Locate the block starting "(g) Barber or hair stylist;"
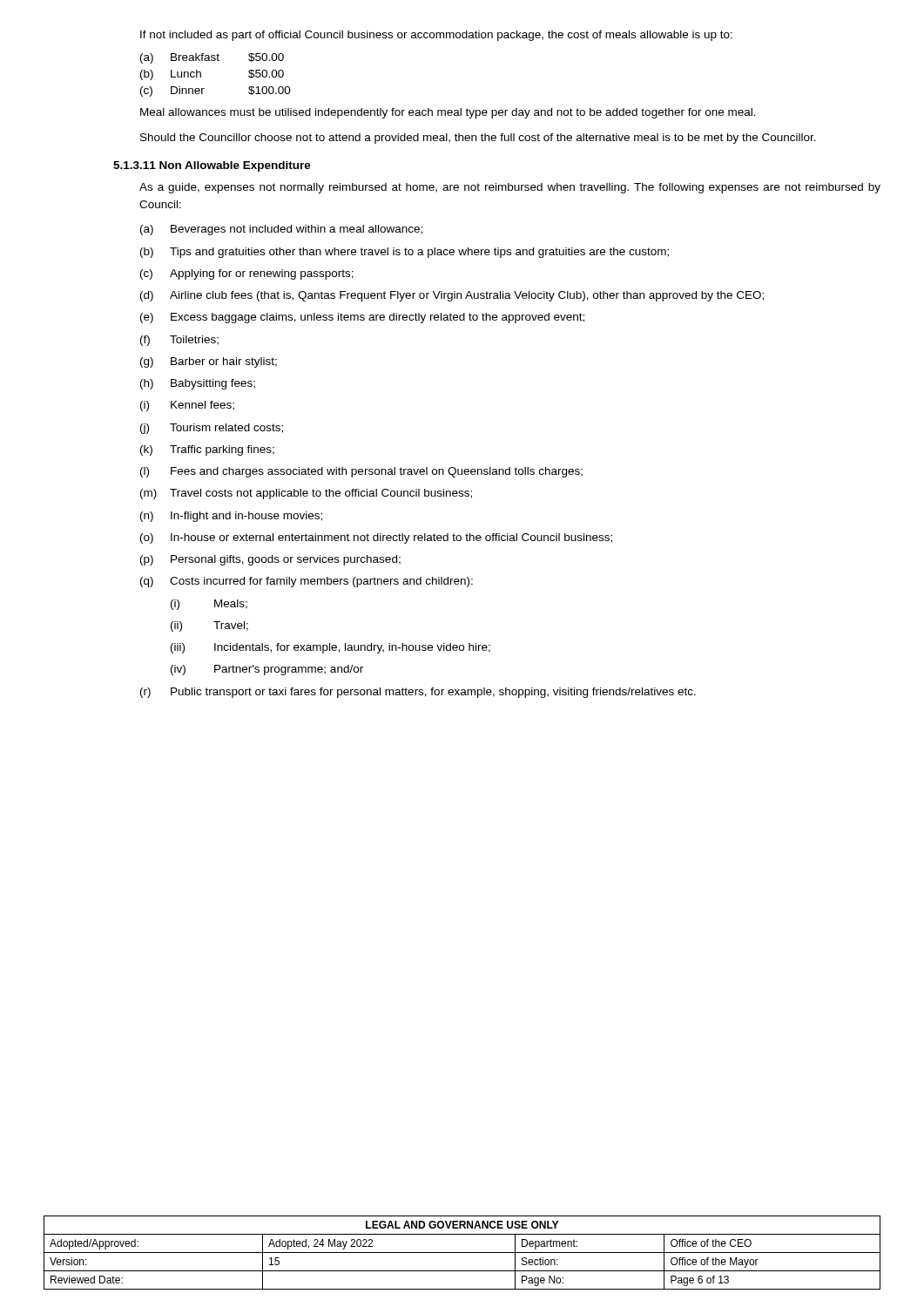 (x=209, y=362)
